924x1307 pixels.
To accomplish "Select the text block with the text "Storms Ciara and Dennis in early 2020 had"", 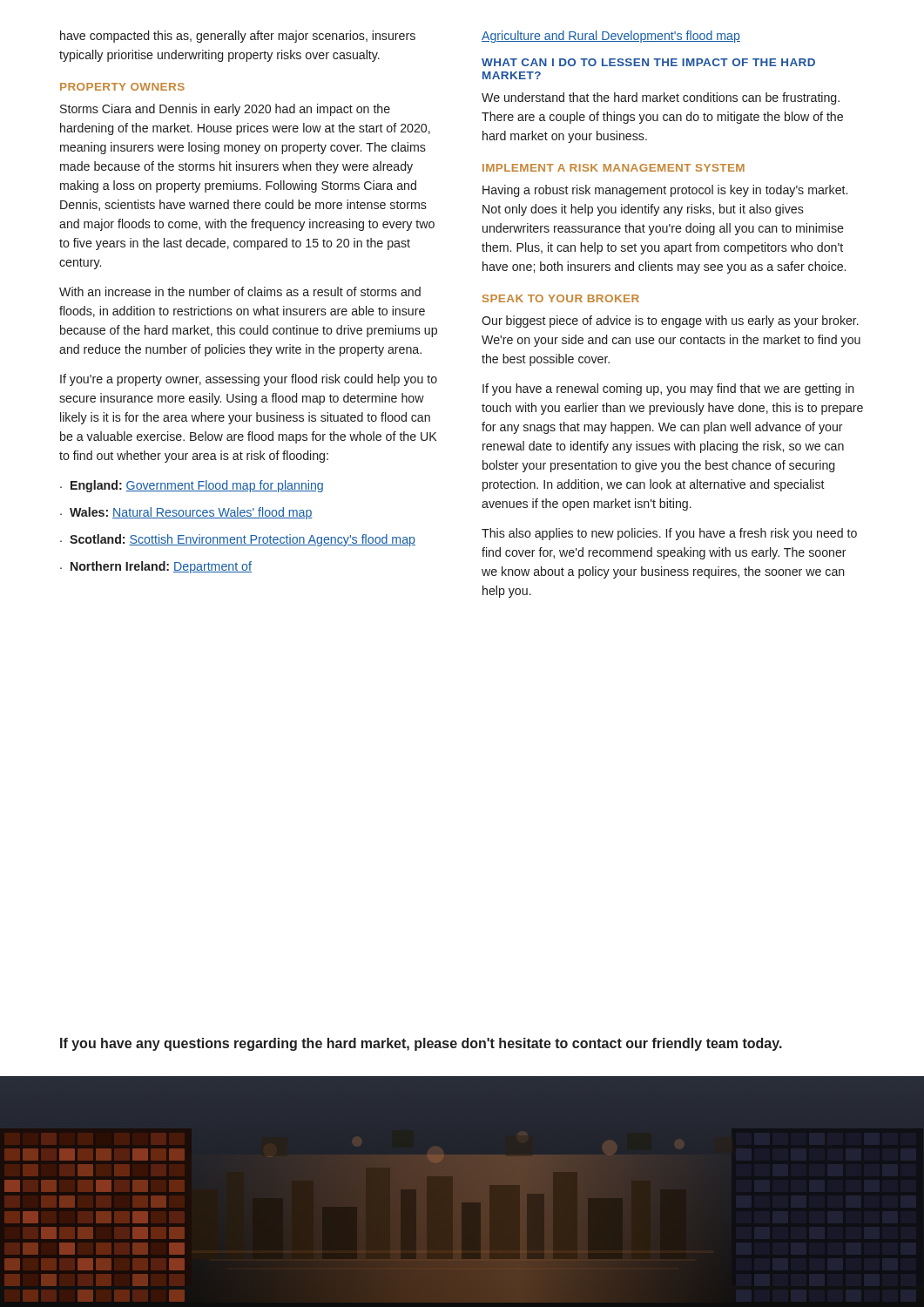I will (247, 186).
